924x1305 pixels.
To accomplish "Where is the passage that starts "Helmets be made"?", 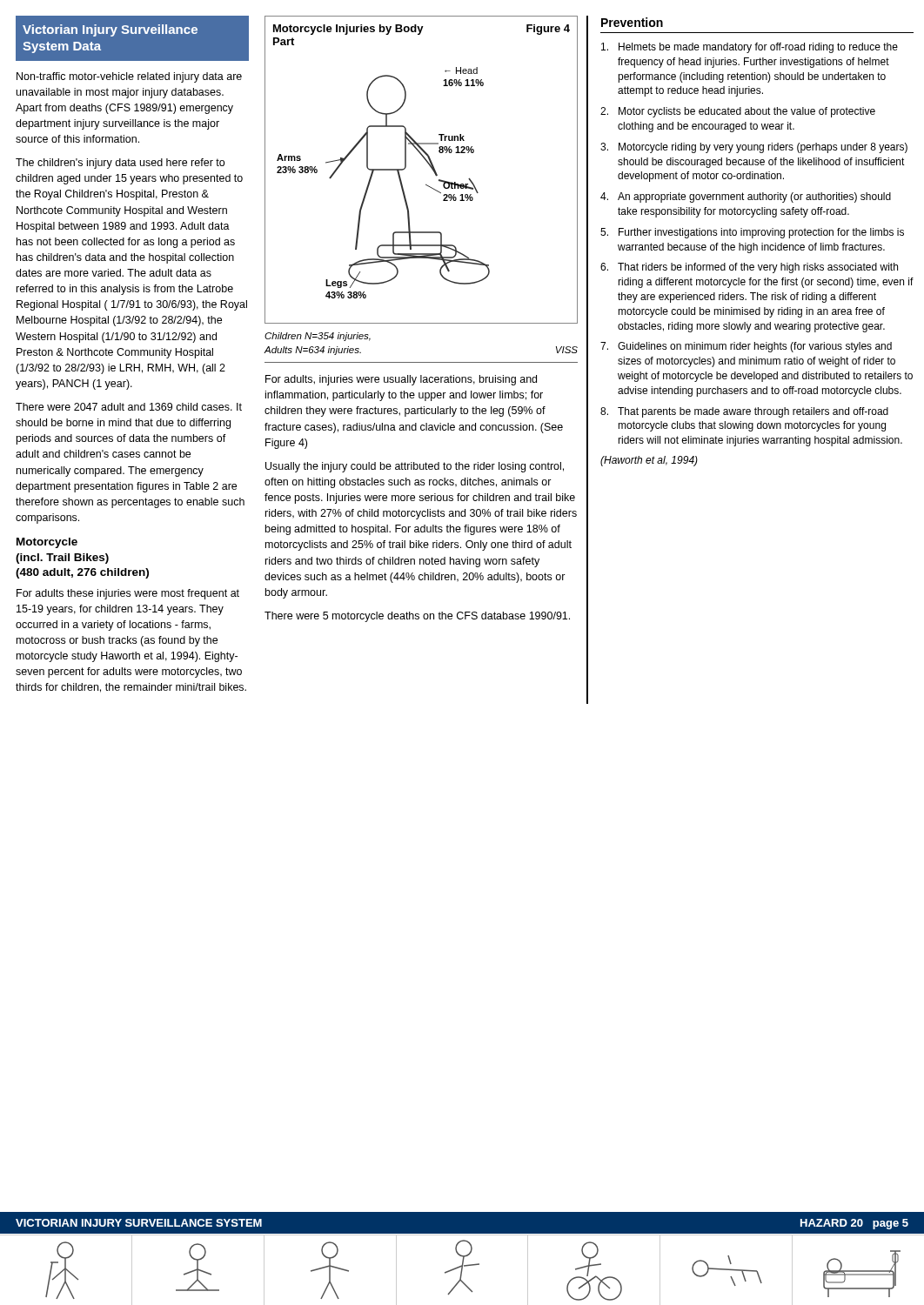I will 757,69.
